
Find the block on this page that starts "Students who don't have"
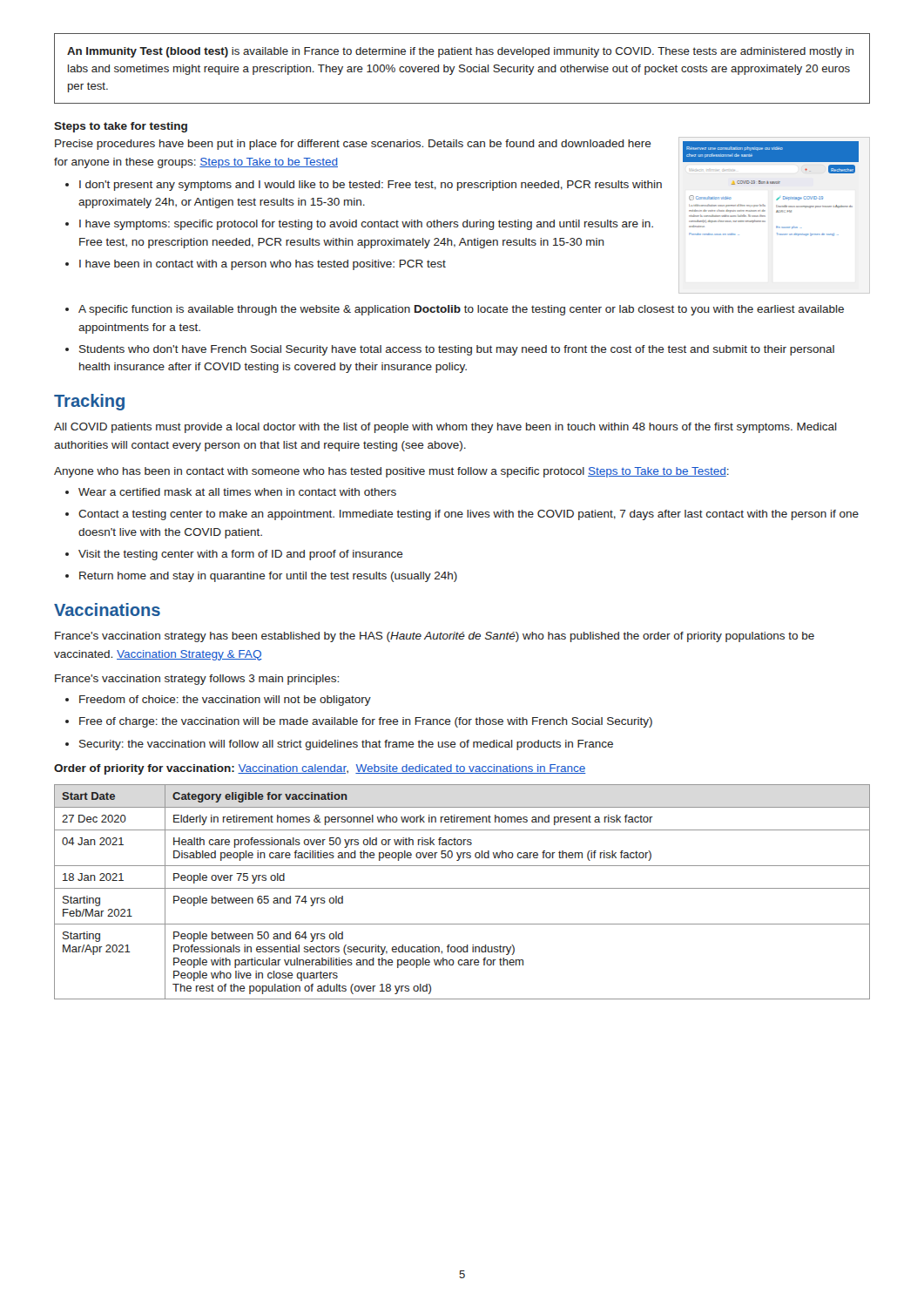pos(457,358)
